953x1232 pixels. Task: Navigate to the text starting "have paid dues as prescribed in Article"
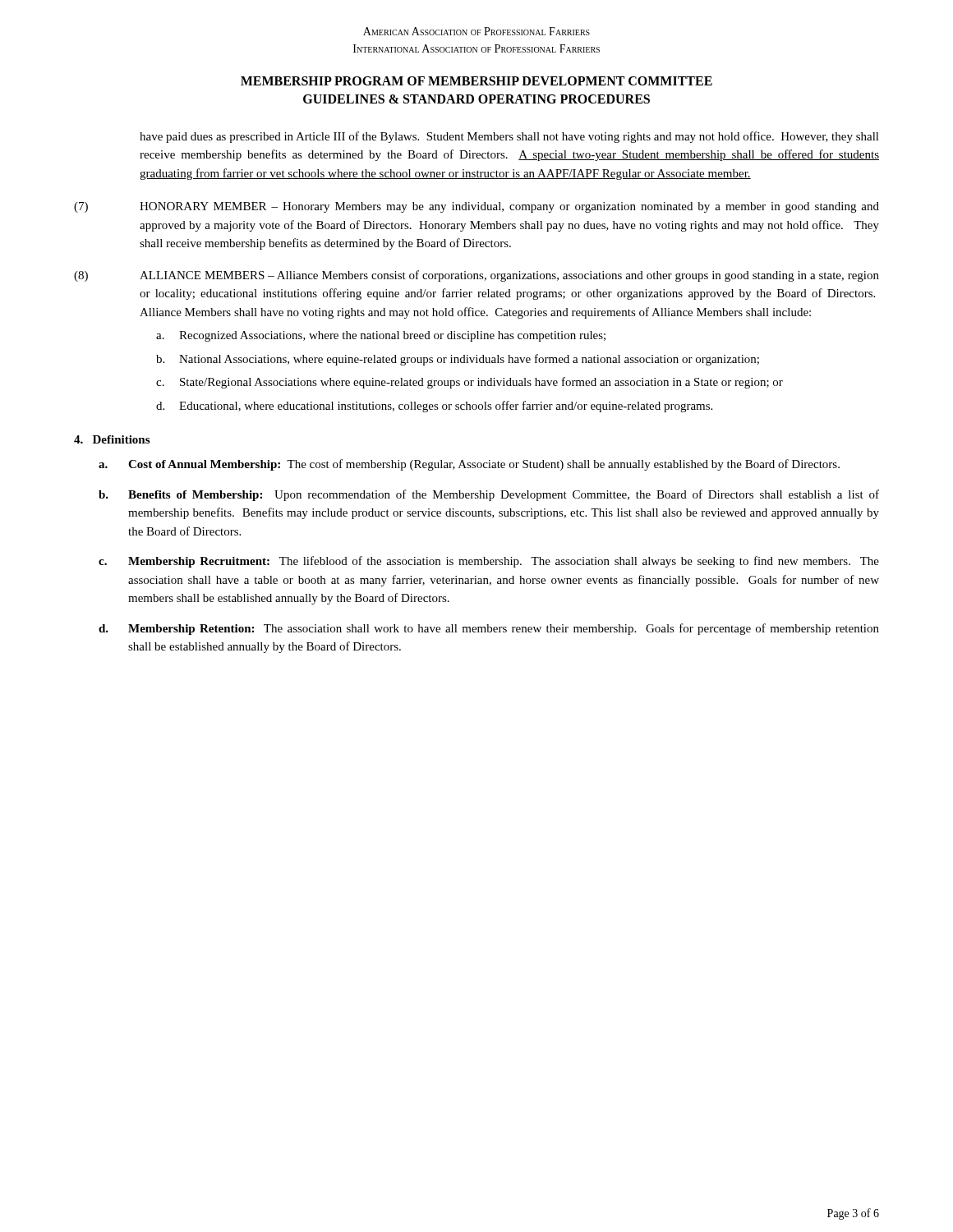coord(509,155)
